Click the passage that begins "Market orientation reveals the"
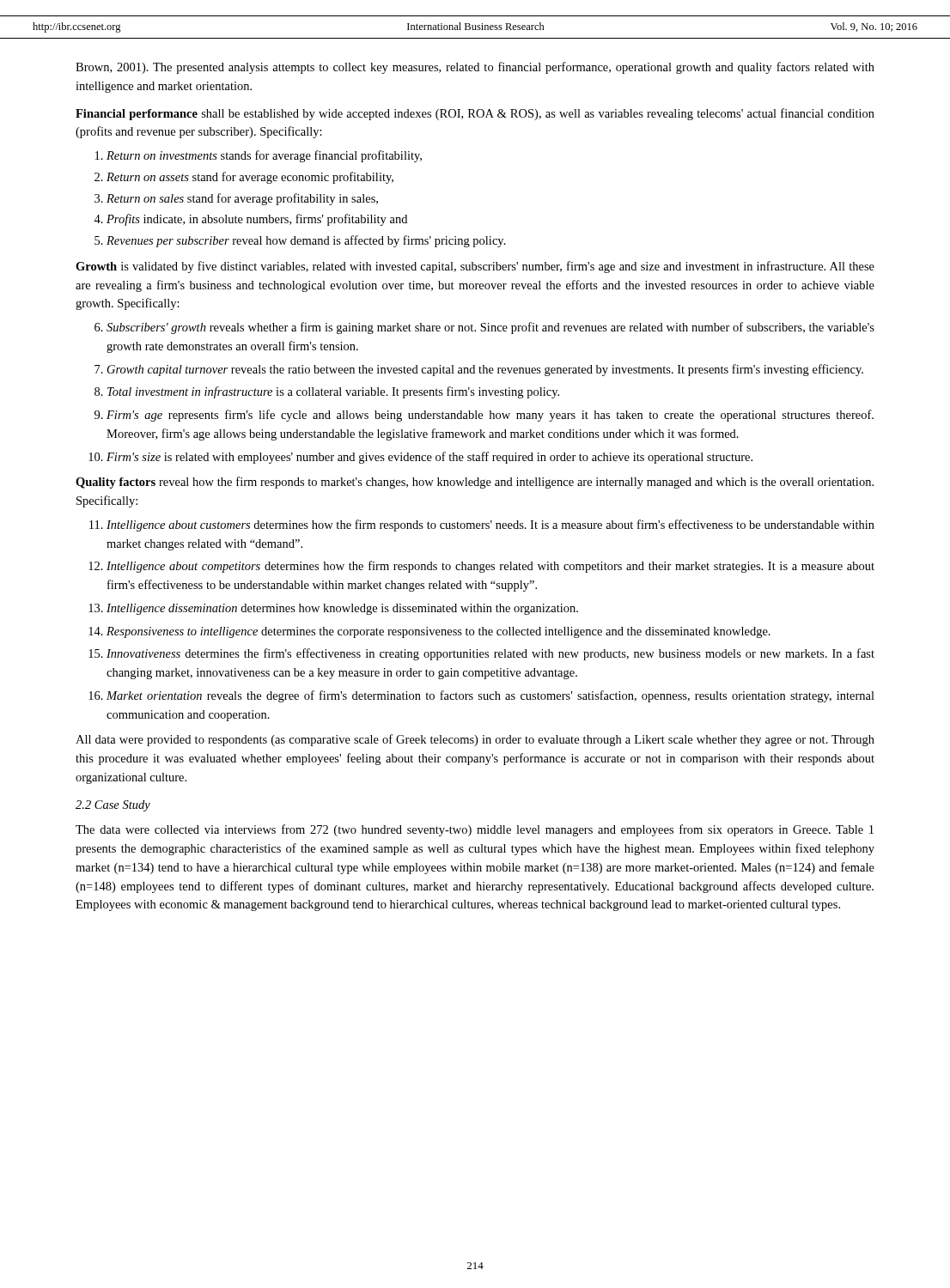This screenshot has width=950, height=1288. 490,705
